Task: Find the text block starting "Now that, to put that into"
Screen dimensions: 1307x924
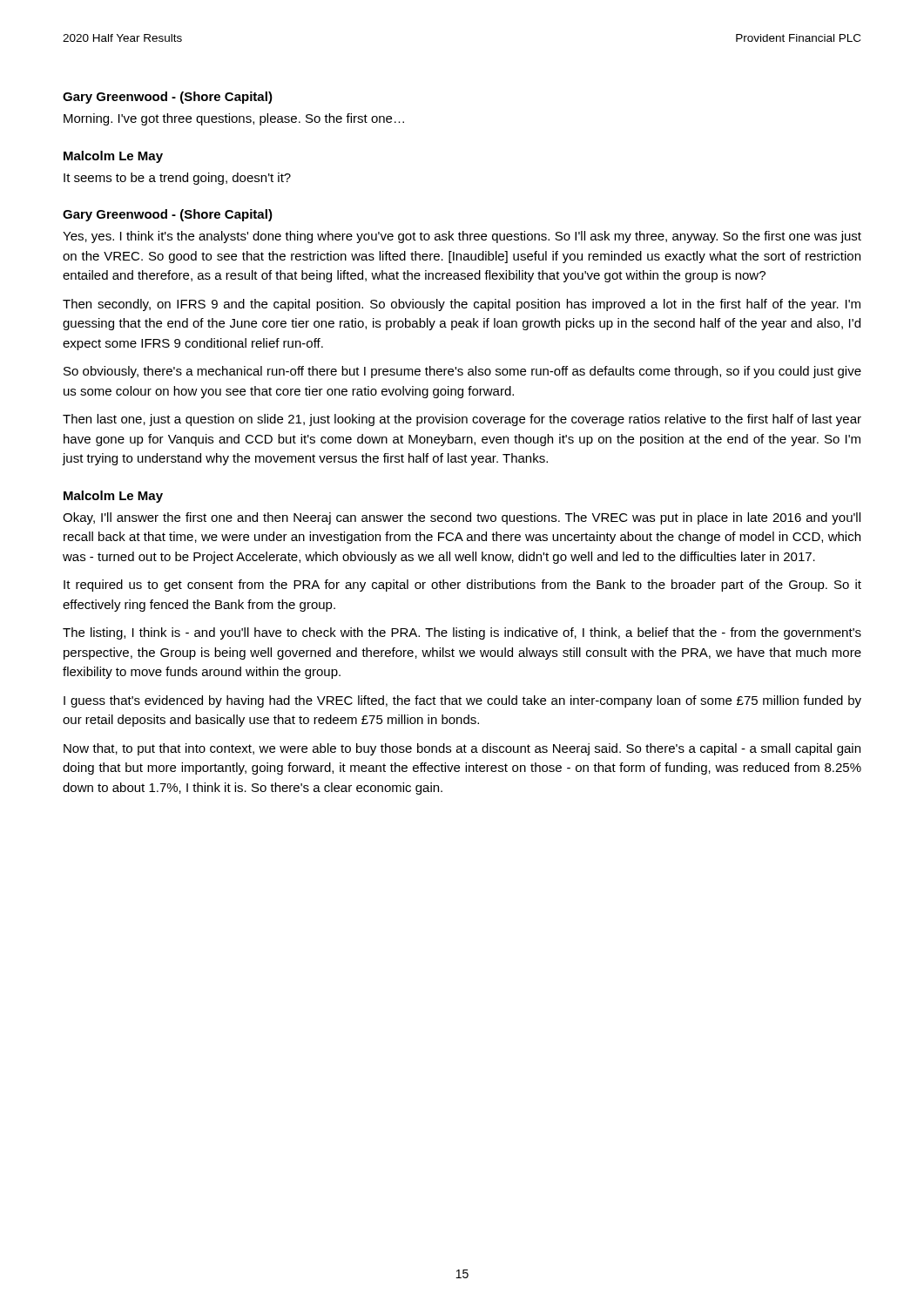Action: pos(462,767)
